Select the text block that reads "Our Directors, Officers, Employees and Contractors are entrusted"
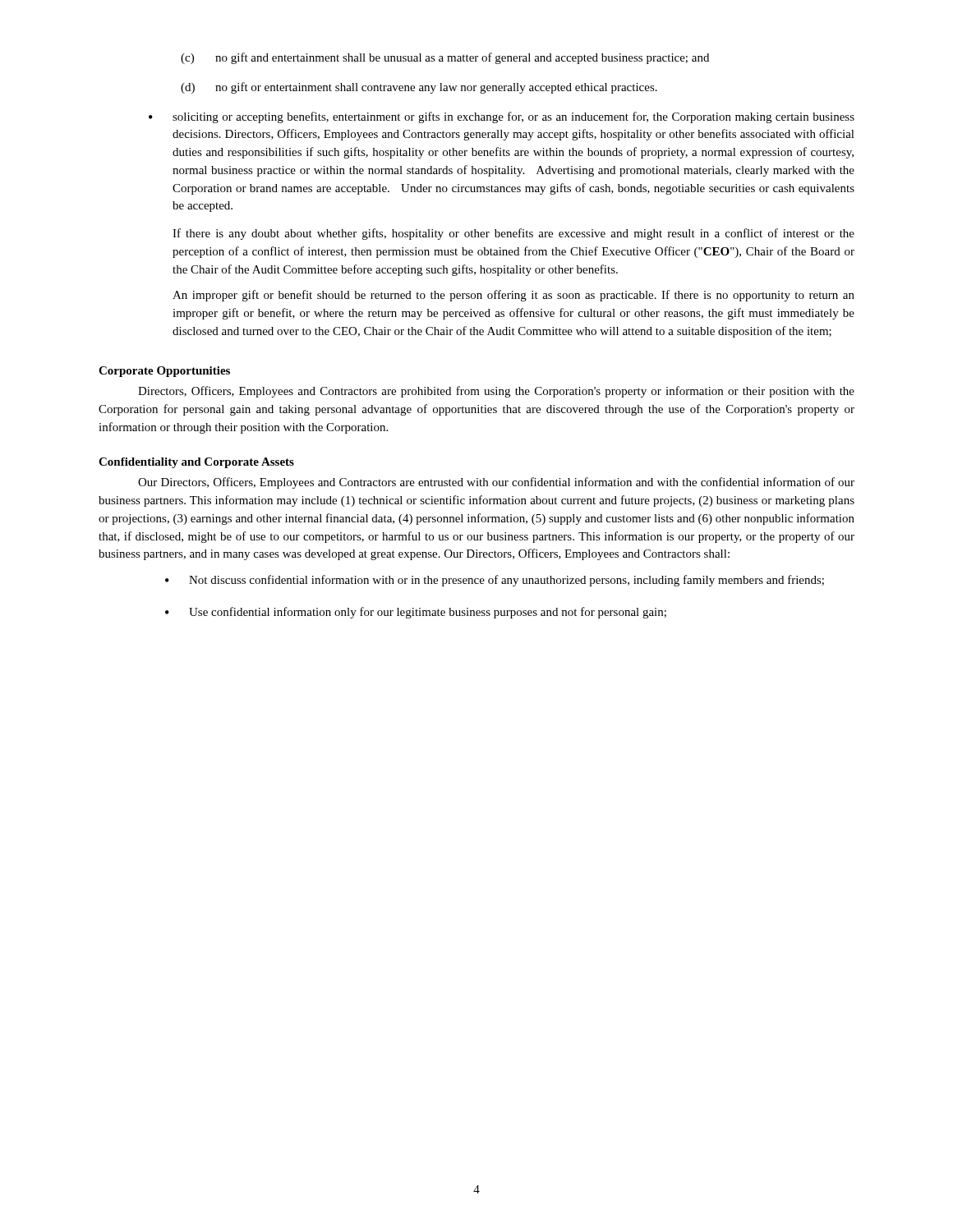 coord(476,518)
